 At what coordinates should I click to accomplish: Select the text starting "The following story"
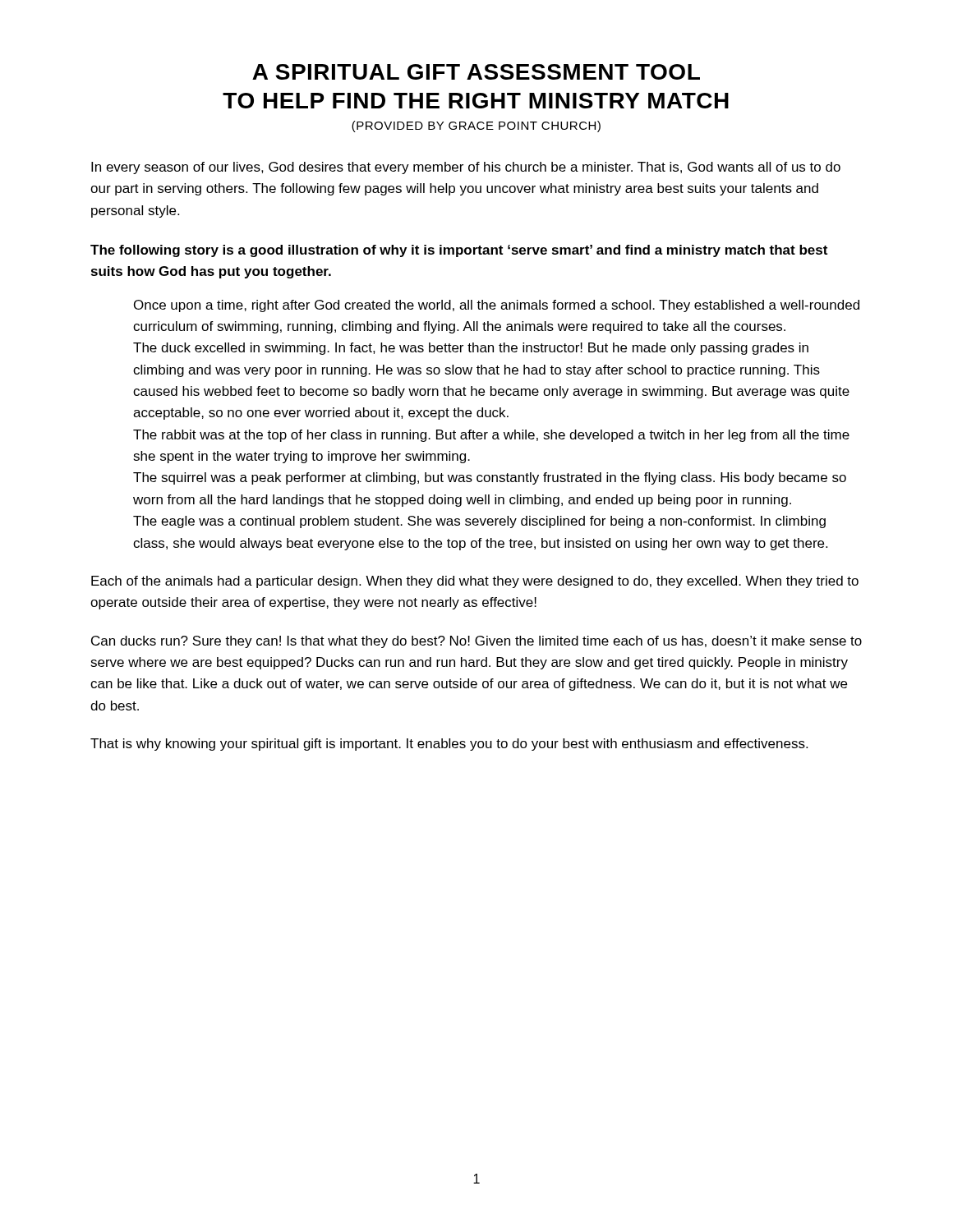coord(459,261)
